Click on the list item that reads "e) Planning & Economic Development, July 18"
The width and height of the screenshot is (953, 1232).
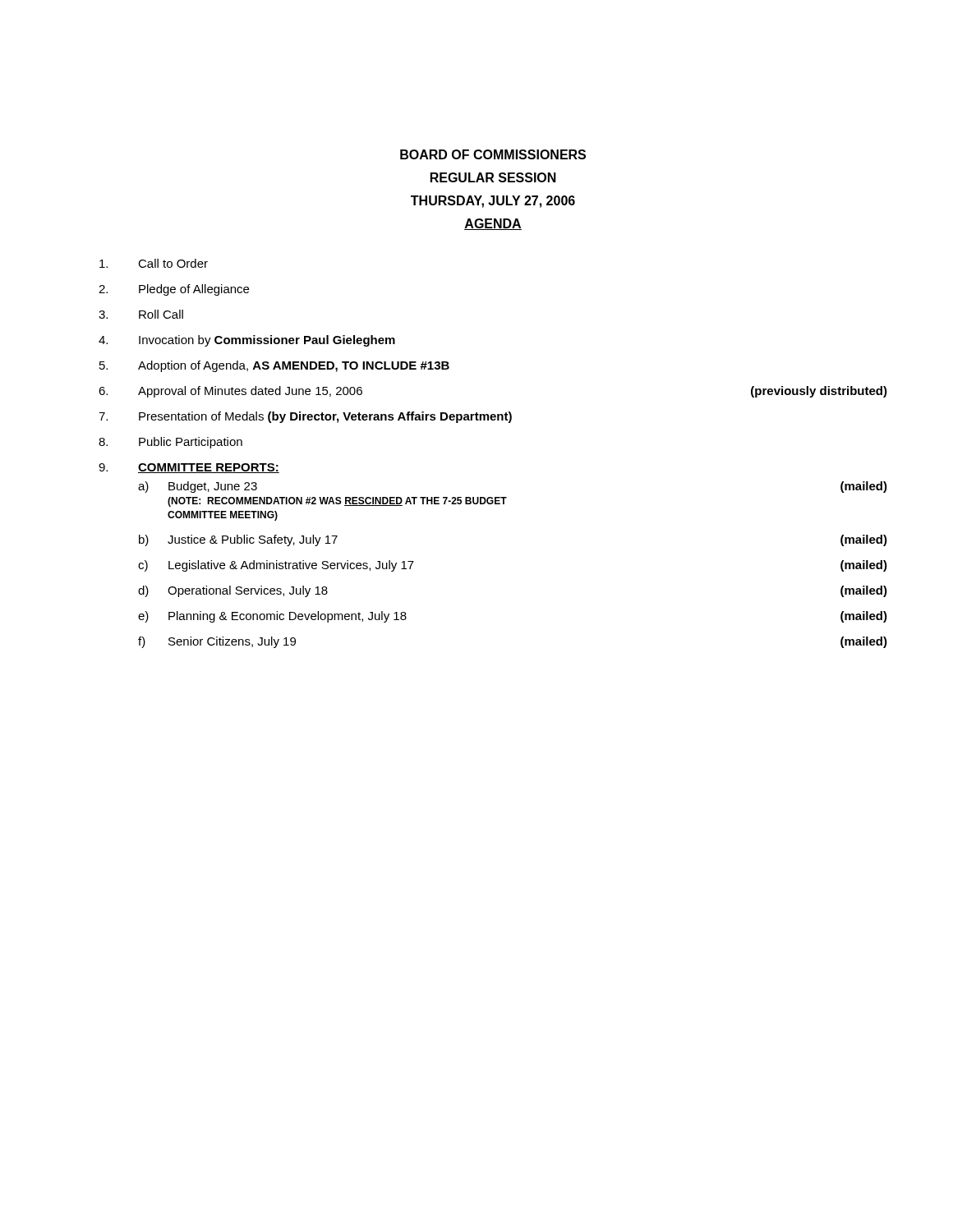[295, 618]
